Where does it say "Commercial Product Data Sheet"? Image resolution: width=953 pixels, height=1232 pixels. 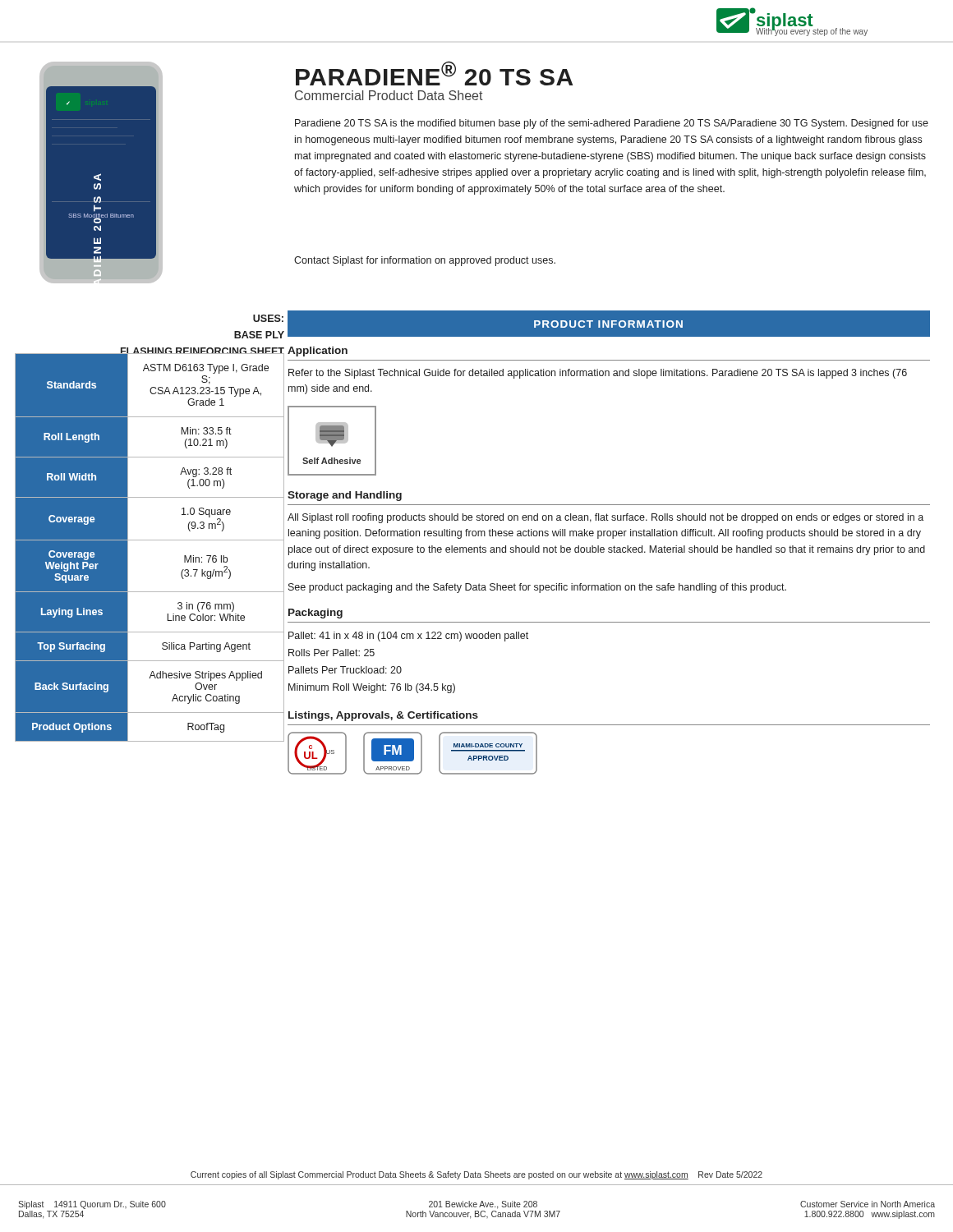tap(388, 96)
